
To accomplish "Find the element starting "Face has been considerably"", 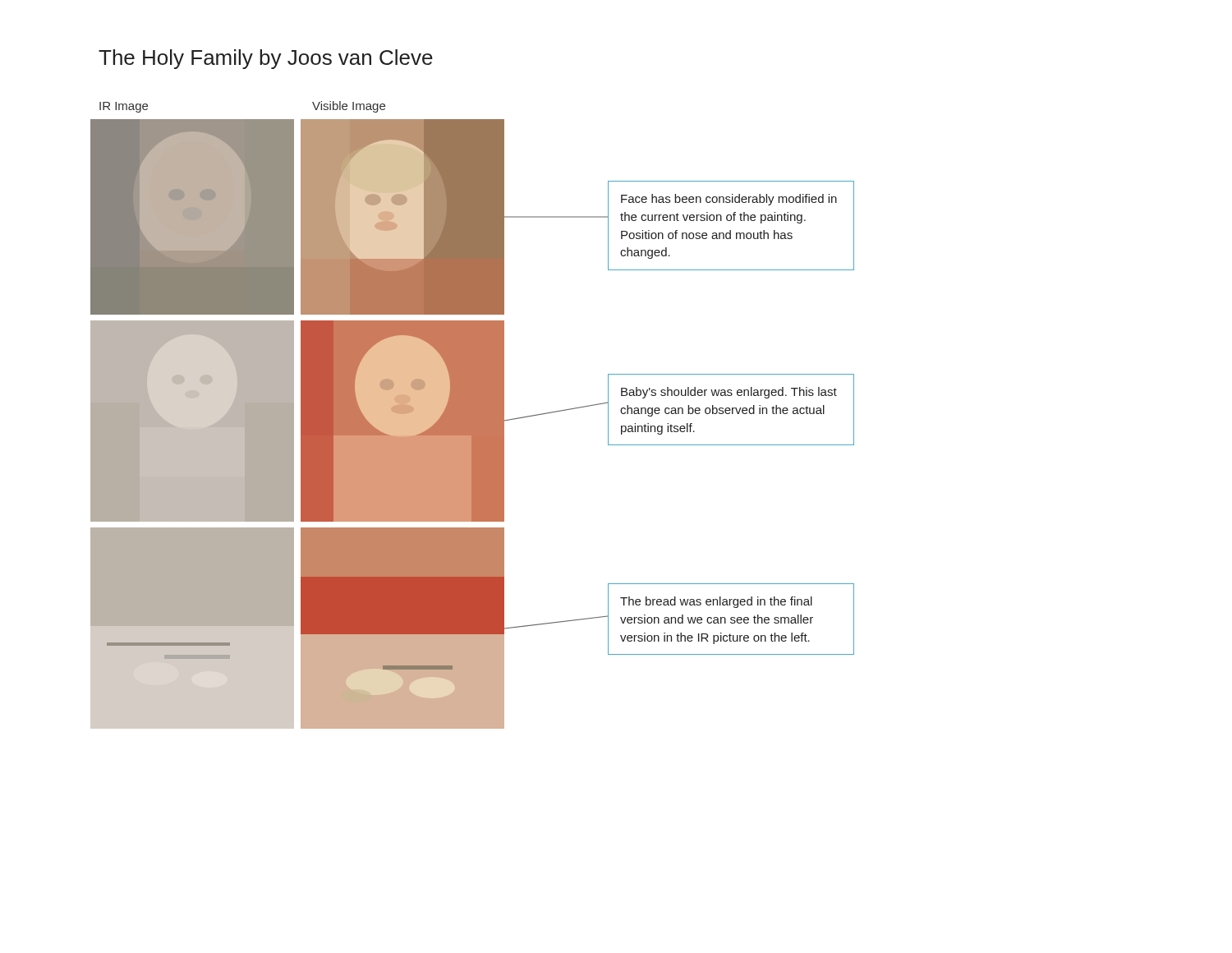I will (729, 225).
